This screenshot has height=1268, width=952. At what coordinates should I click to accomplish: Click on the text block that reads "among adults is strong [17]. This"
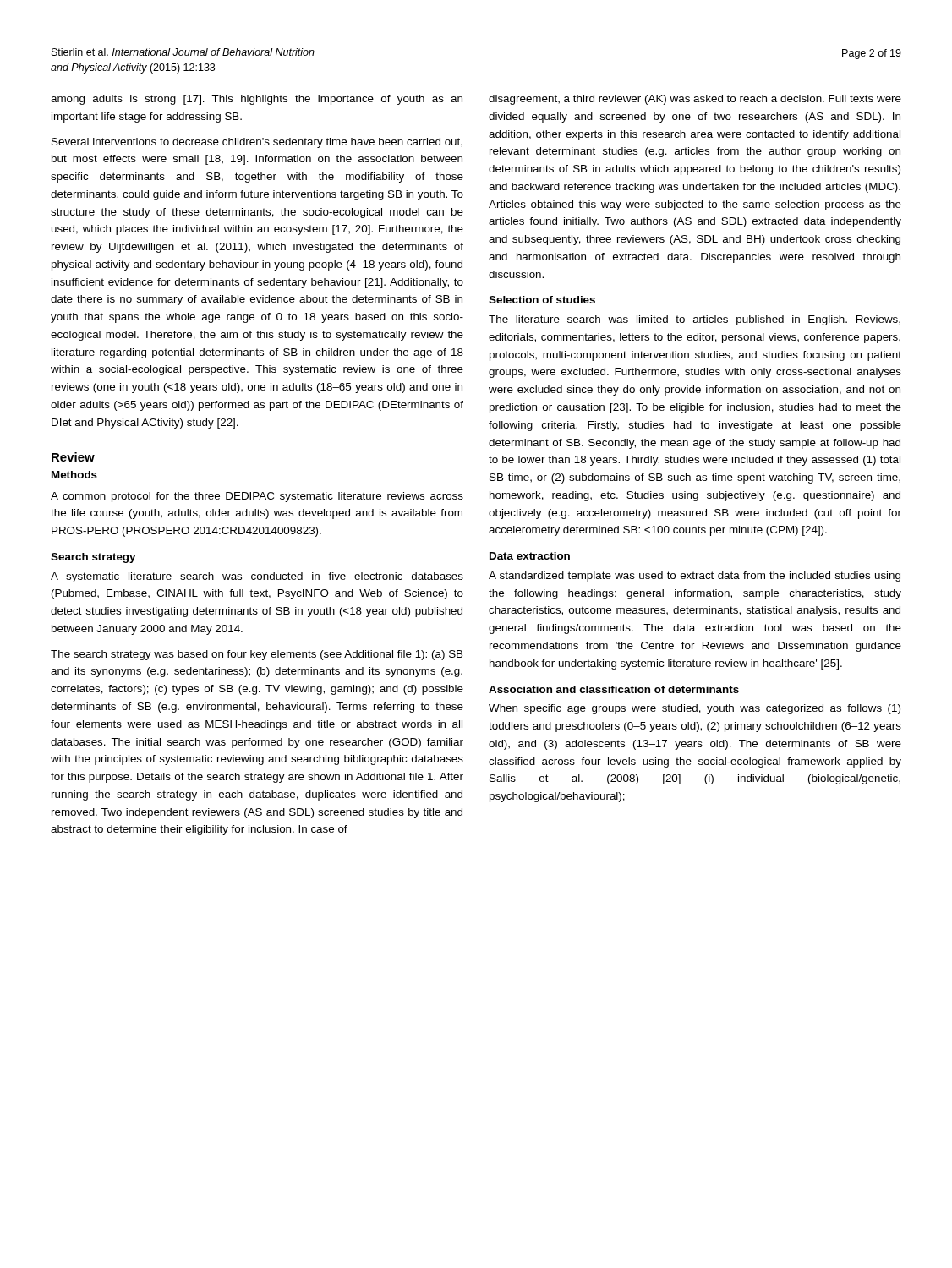(257, 261)
